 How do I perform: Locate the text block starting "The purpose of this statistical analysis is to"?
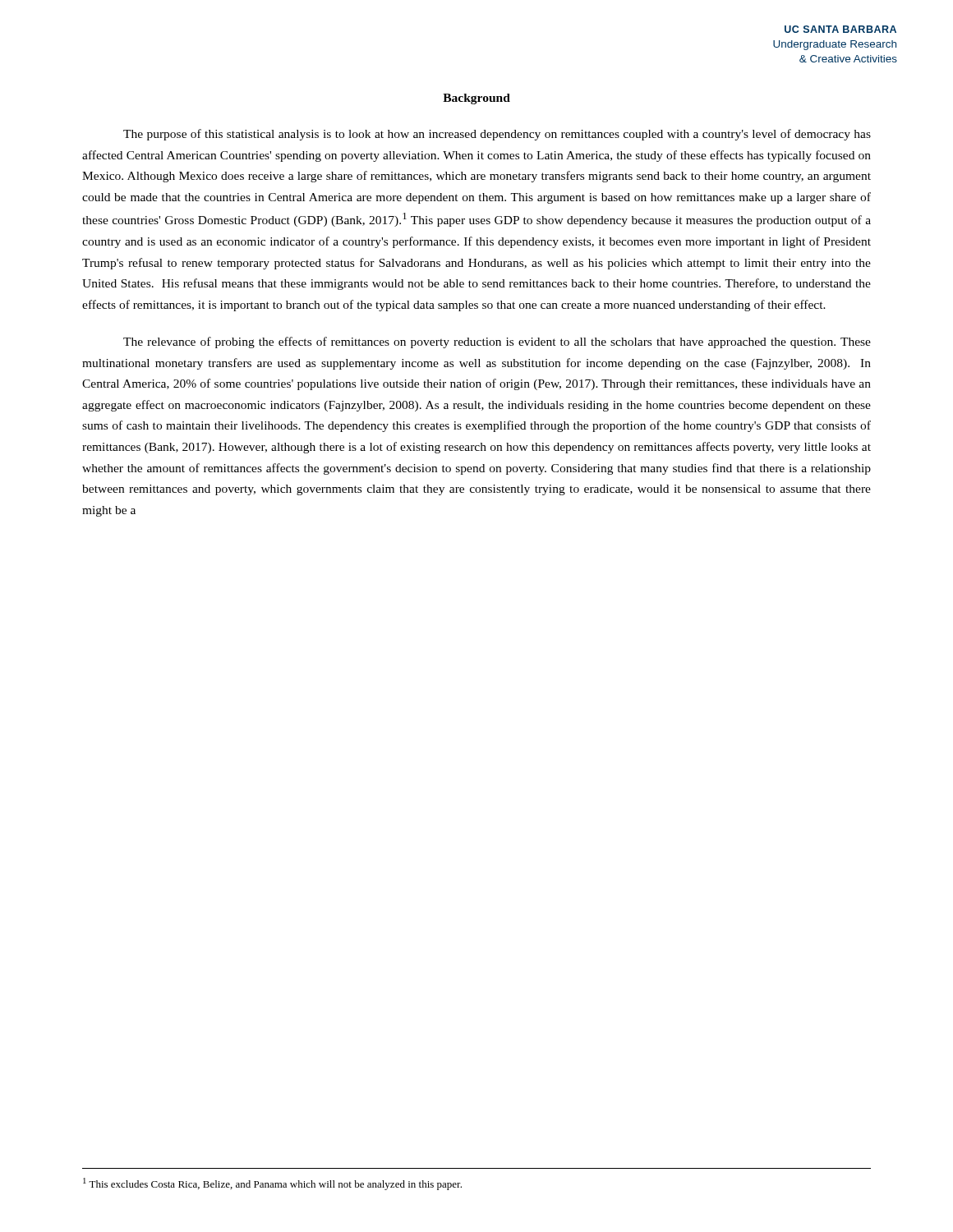[x=476, y=219]
